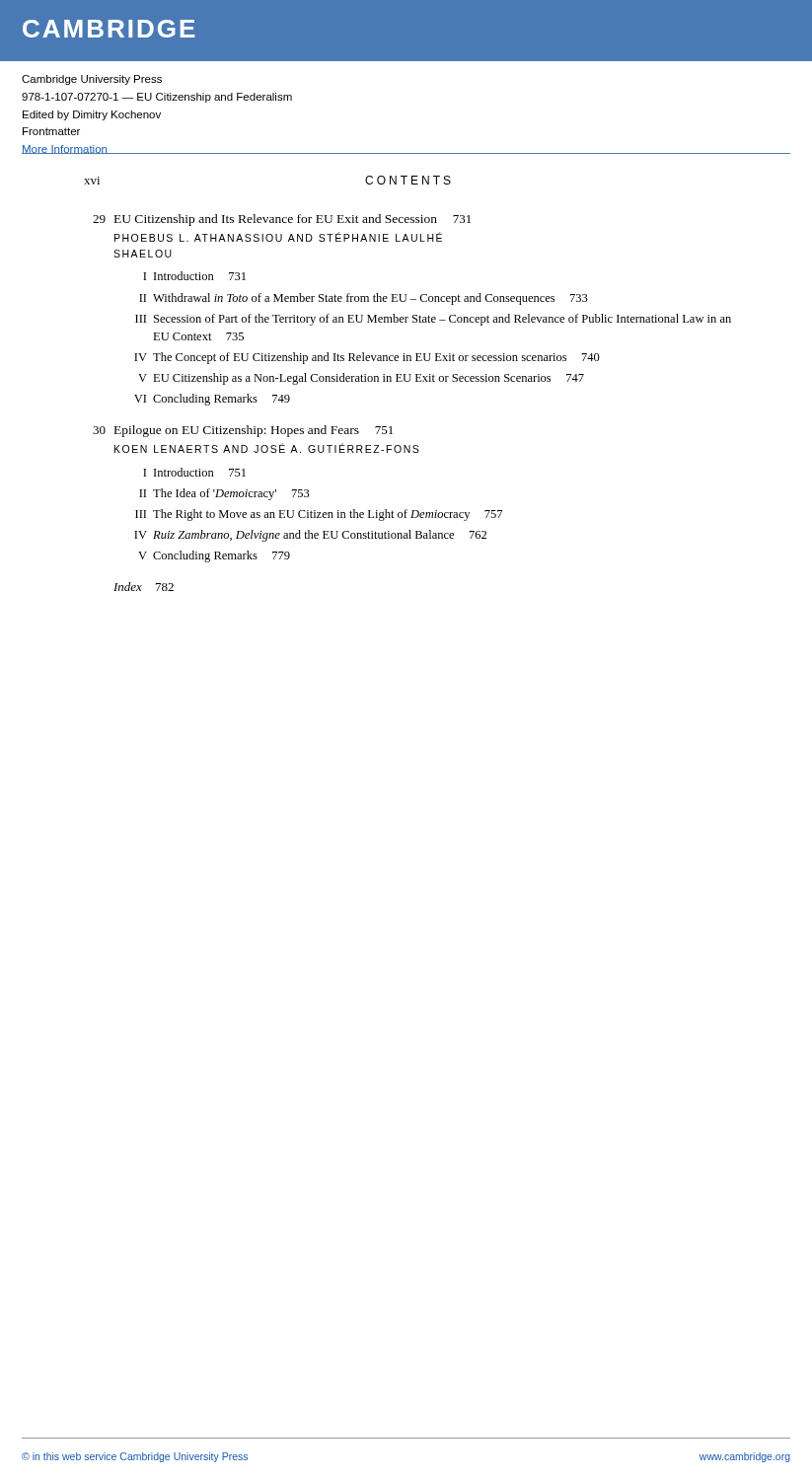Image resolution: width=812 pixels, height=1480 pixels.
Task: Select the list item with the text "Index 782"
Action: pos(144,586)
